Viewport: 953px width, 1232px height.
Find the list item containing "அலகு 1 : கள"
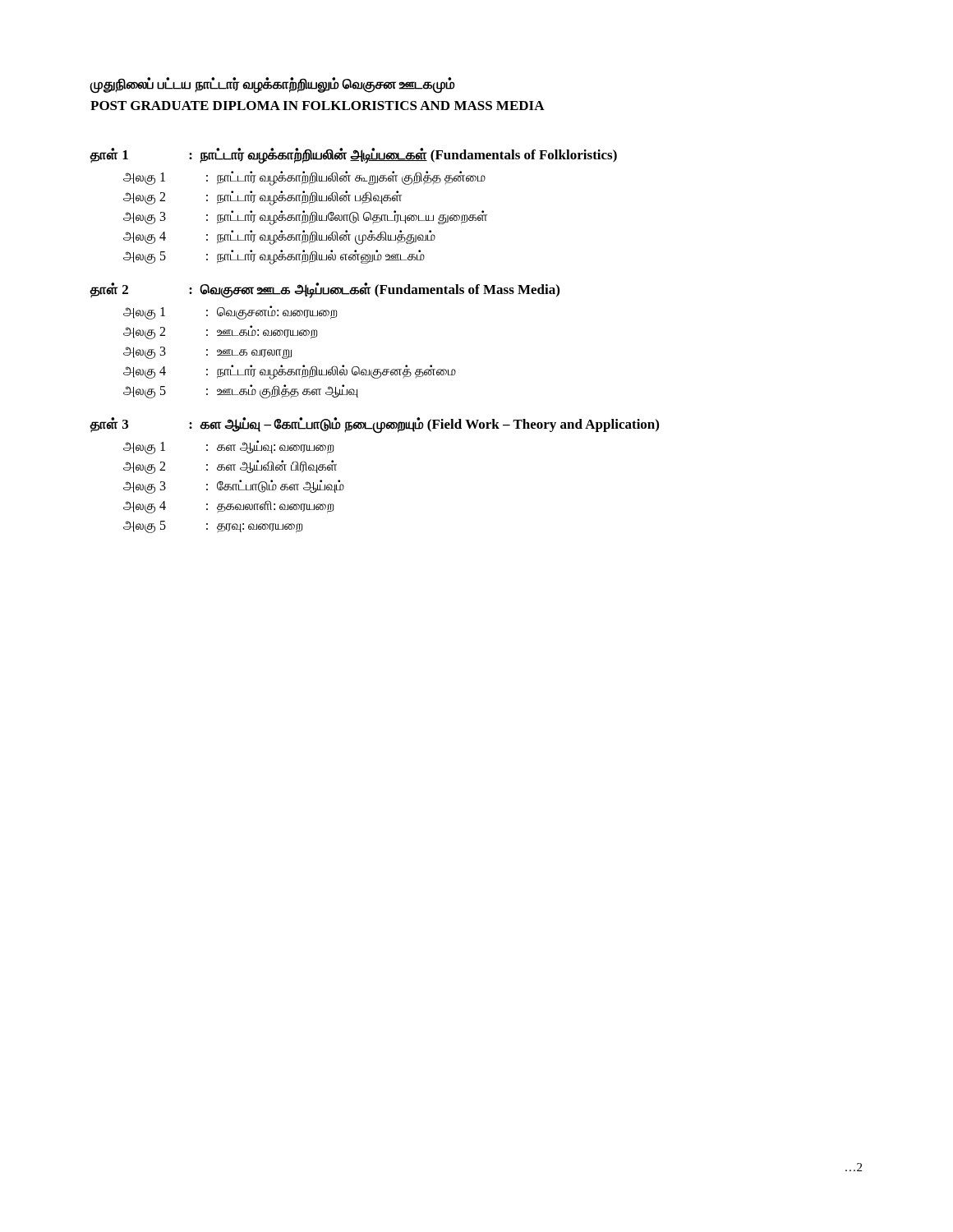pos(228,447)
